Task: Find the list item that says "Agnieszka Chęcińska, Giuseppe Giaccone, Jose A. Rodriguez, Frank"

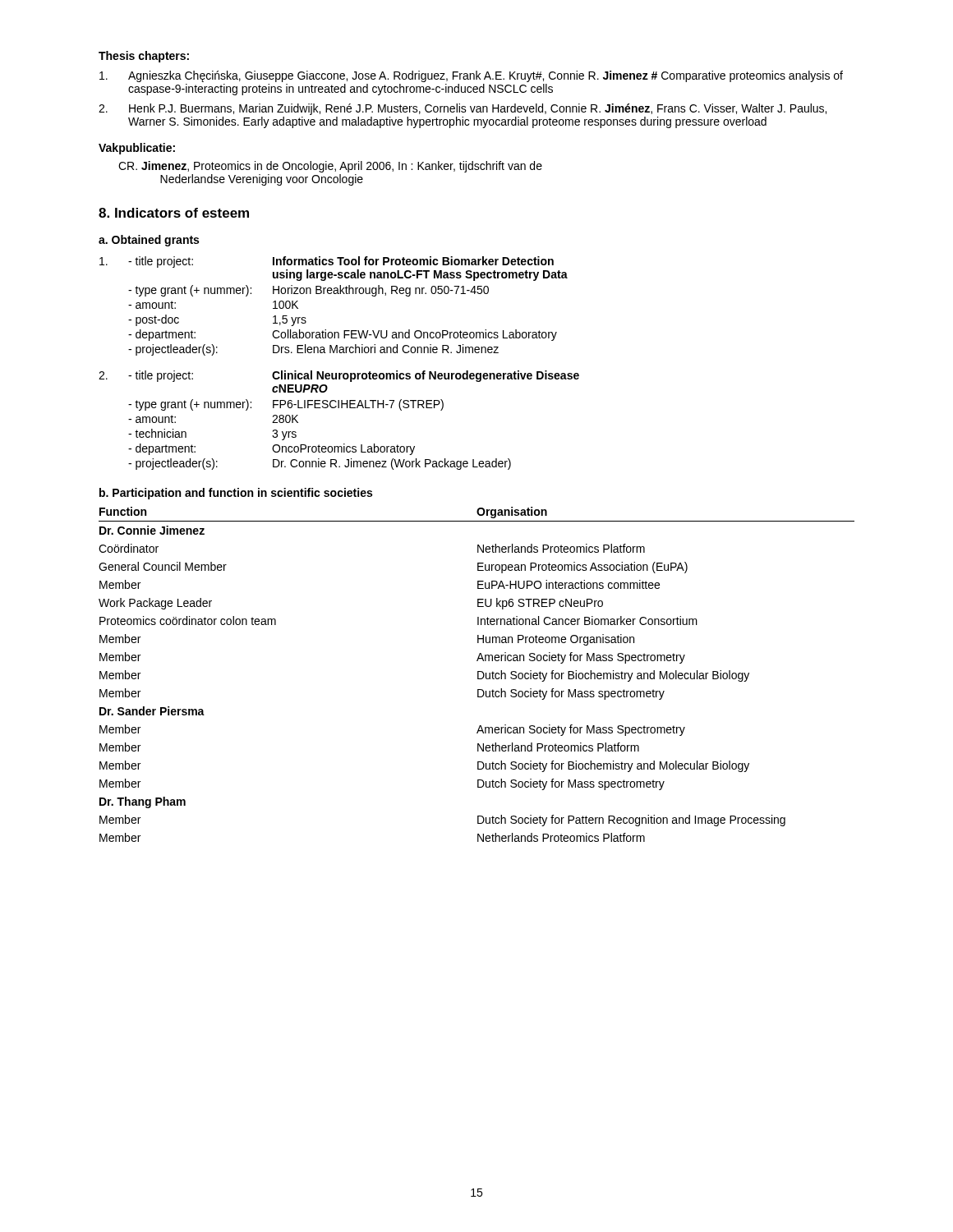Action: point(476,82)
